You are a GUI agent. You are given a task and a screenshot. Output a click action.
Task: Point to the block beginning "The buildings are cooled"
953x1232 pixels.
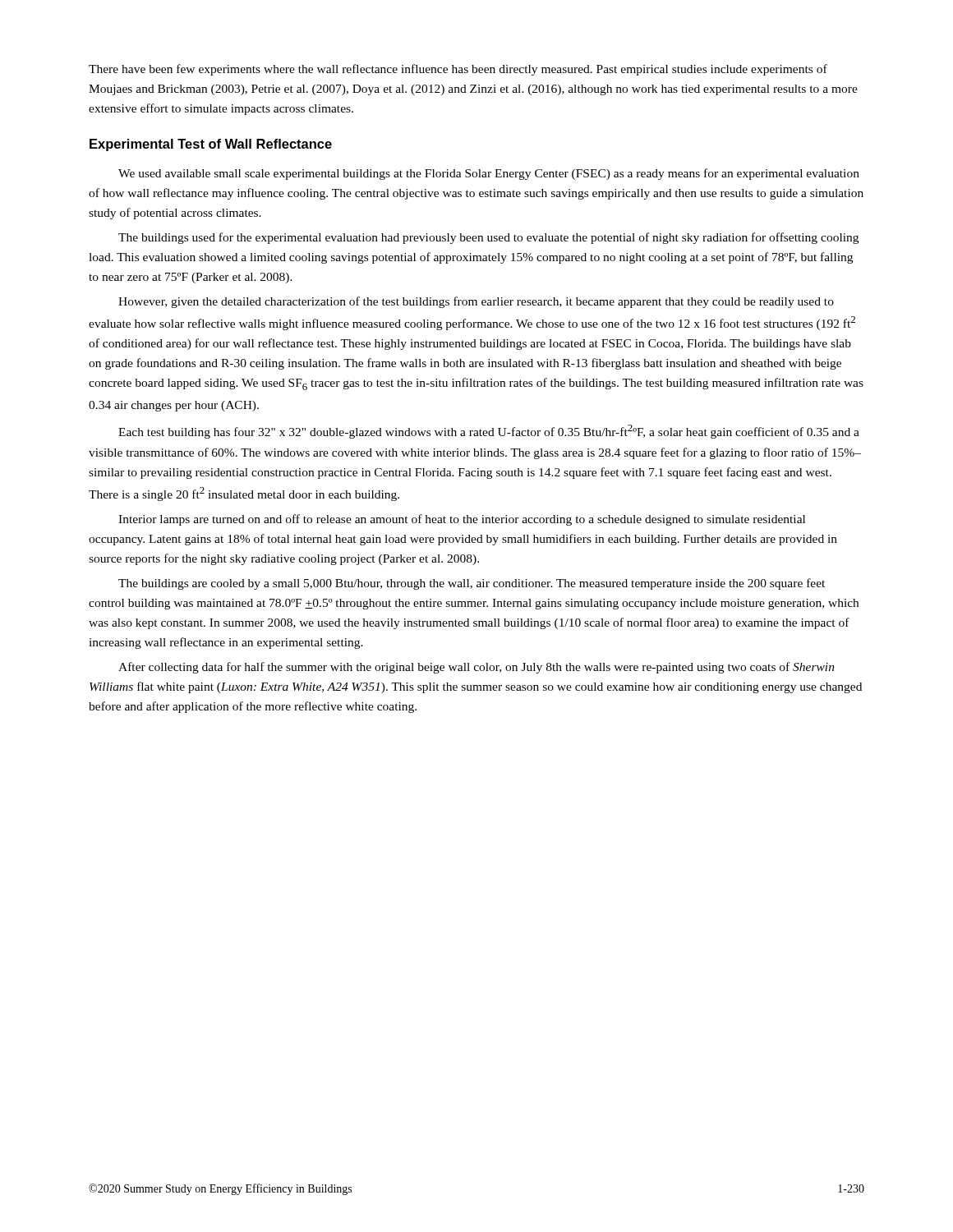point(474,612)
